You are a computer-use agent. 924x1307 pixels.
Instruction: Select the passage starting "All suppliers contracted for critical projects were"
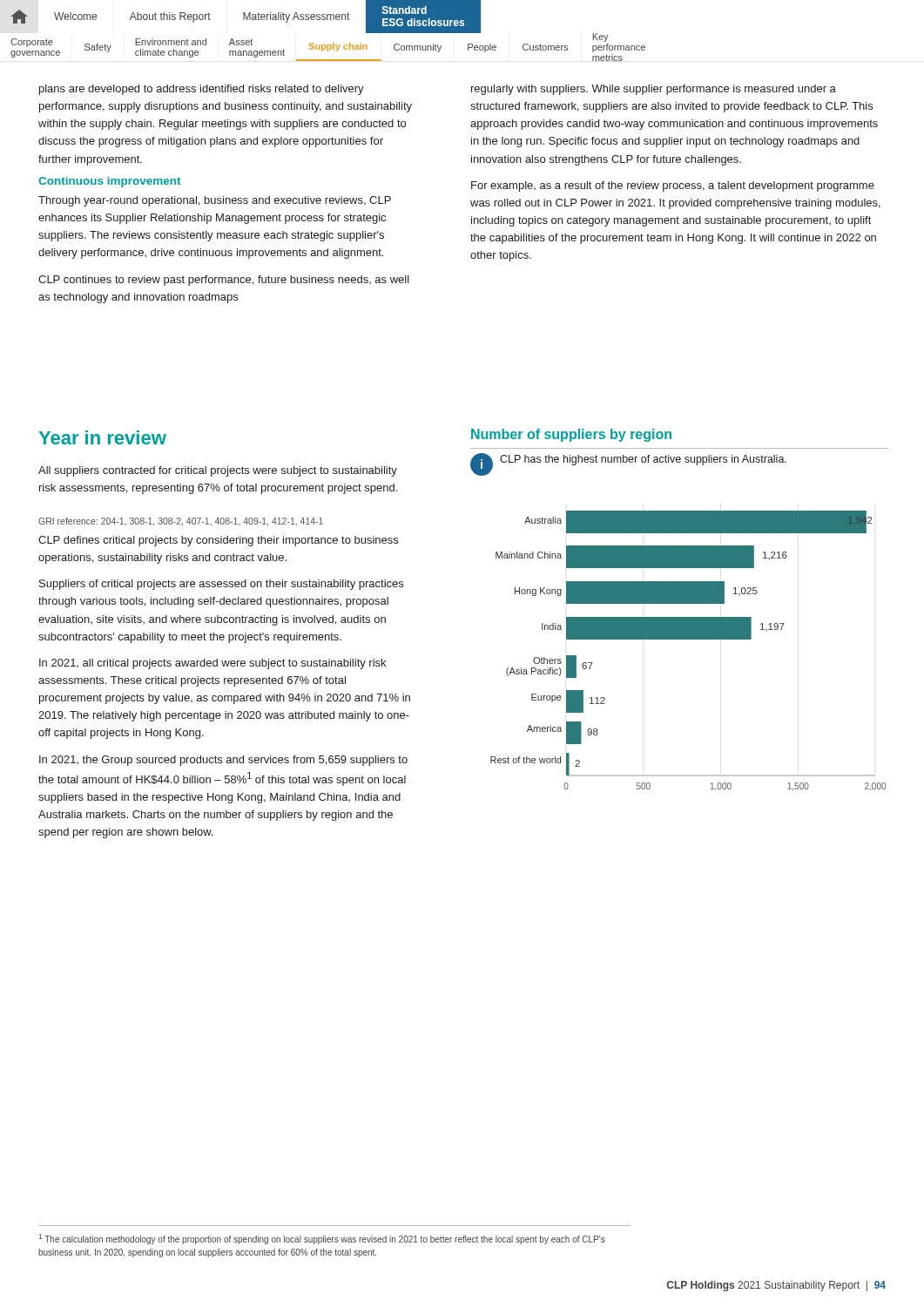[226, 479]
